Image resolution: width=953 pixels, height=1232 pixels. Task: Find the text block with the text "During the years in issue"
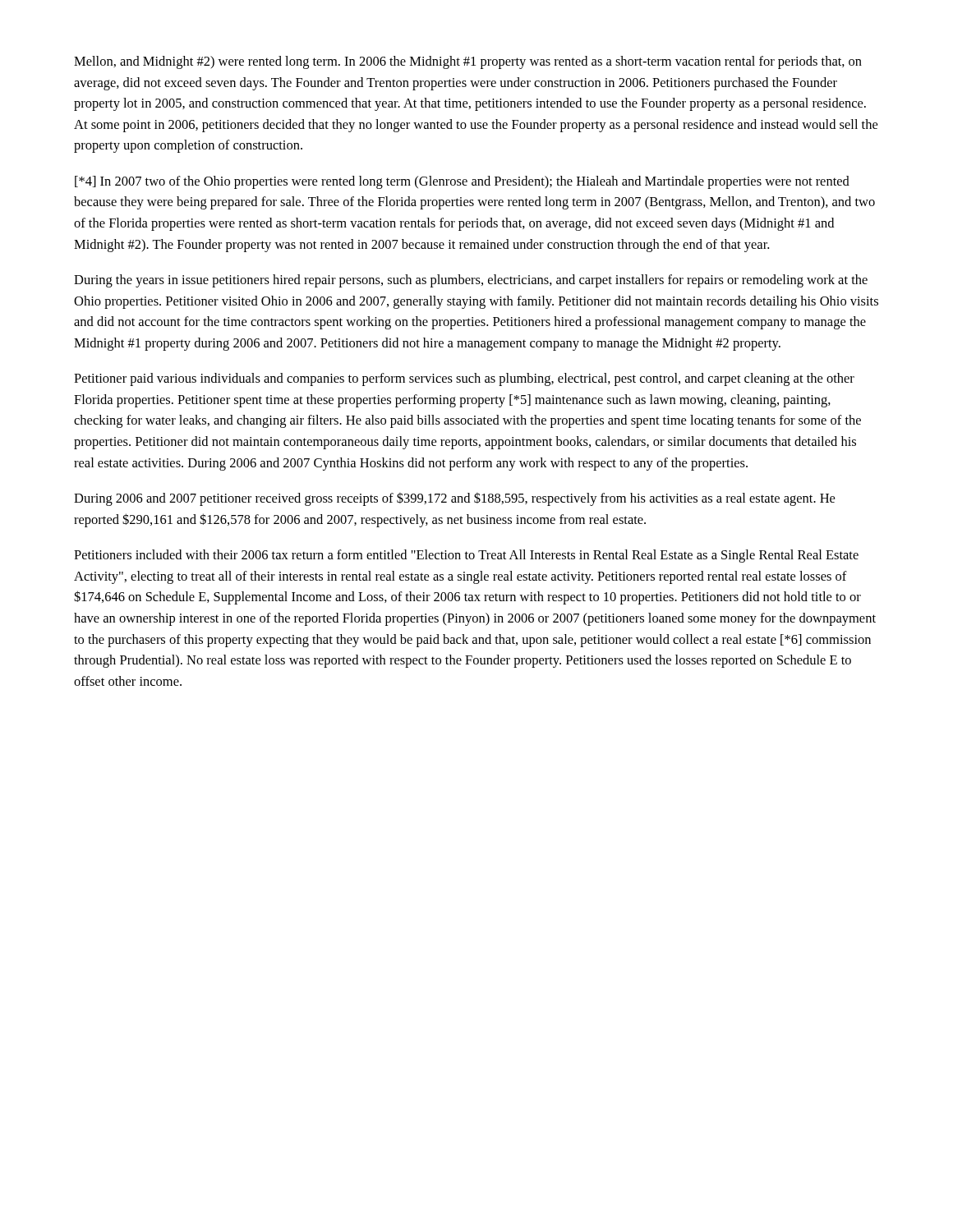coord(476,311)
